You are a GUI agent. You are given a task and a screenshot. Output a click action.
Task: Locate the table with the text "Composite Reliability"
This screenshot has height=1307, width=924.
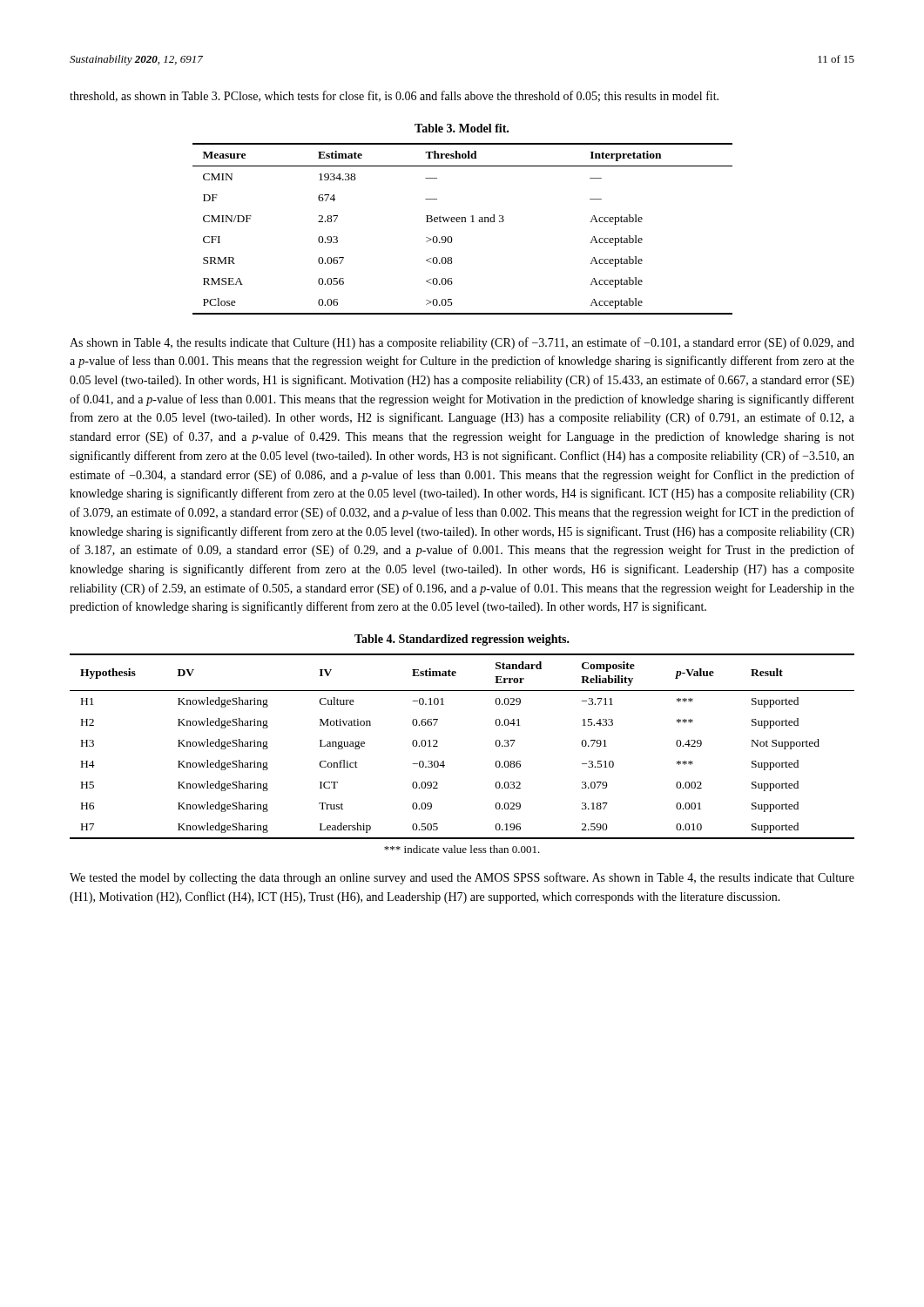[x=462, y=746]
